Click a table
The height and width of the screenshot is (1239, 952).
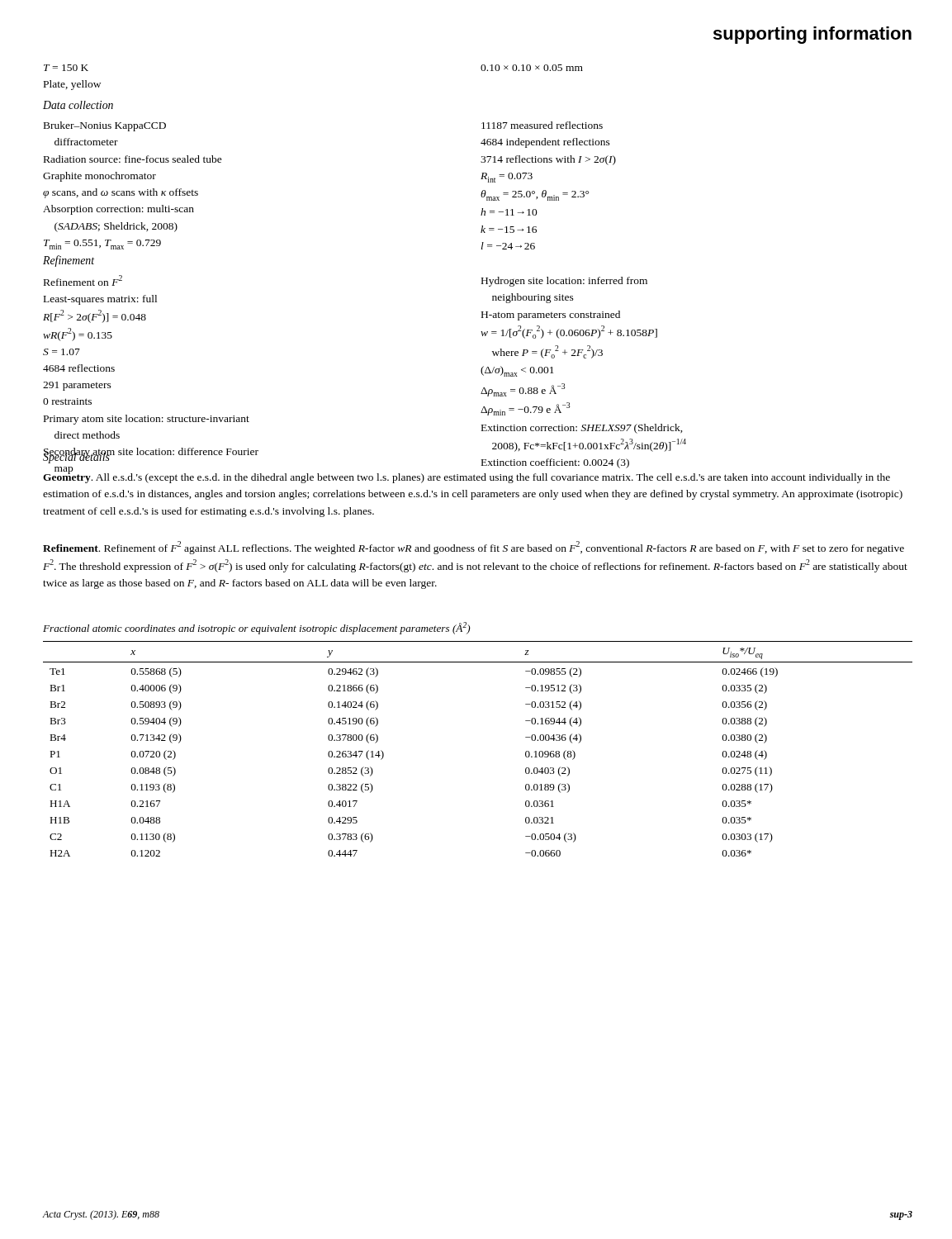[478, 751]
